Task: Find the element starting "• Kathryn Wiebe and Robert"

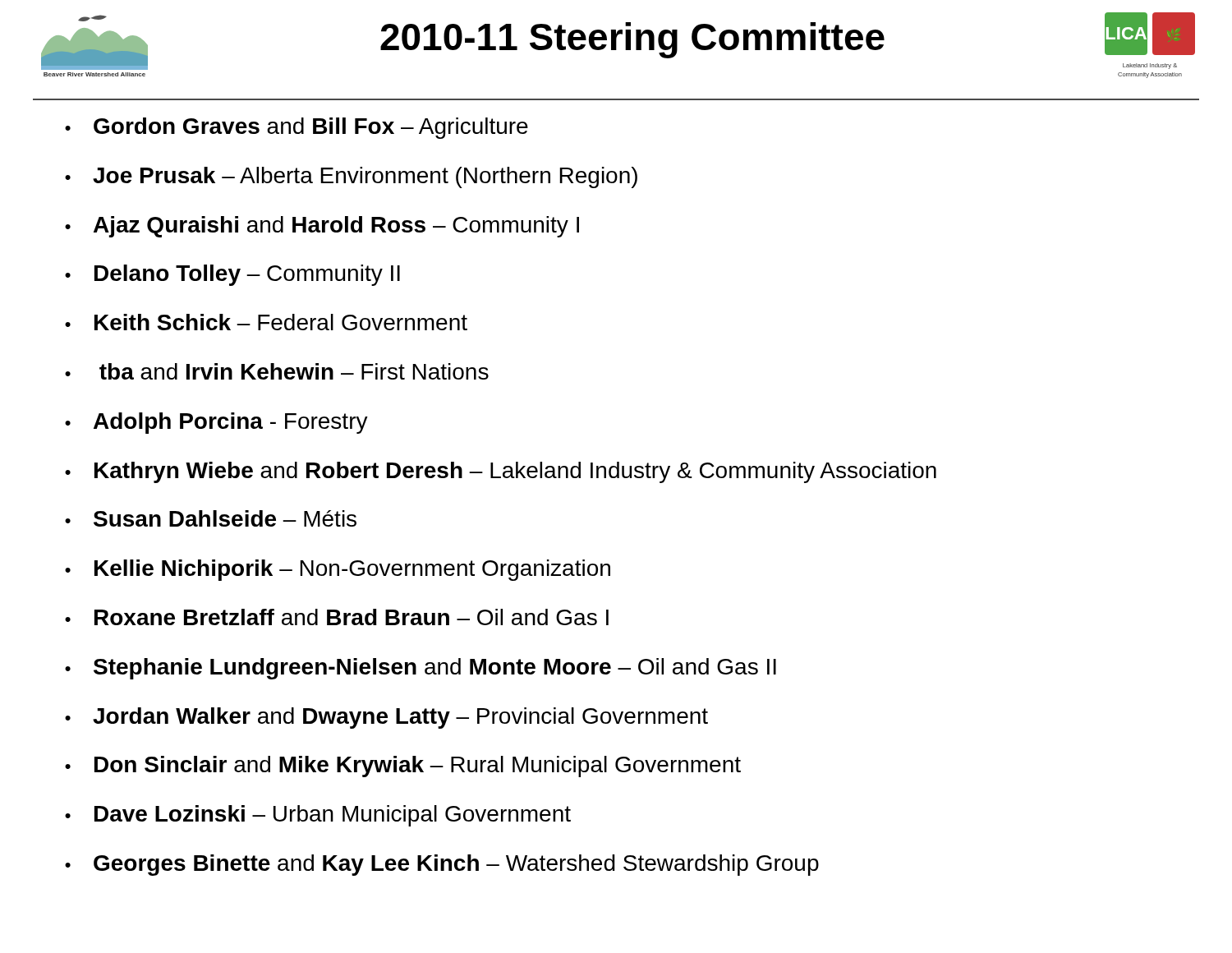Action: 616,470
